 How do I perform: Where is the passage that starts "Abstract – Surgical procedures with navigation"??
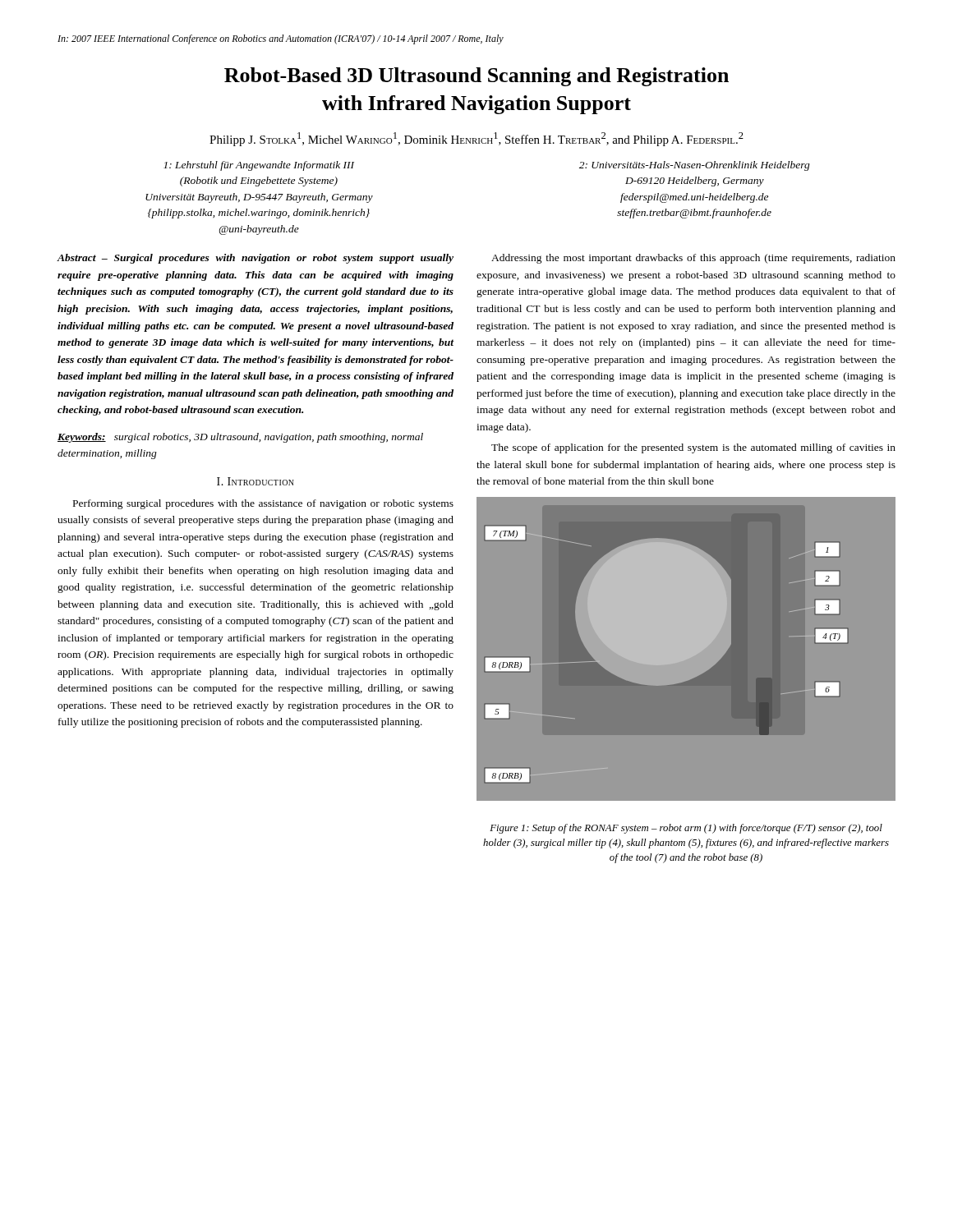(x=255, y=334)
